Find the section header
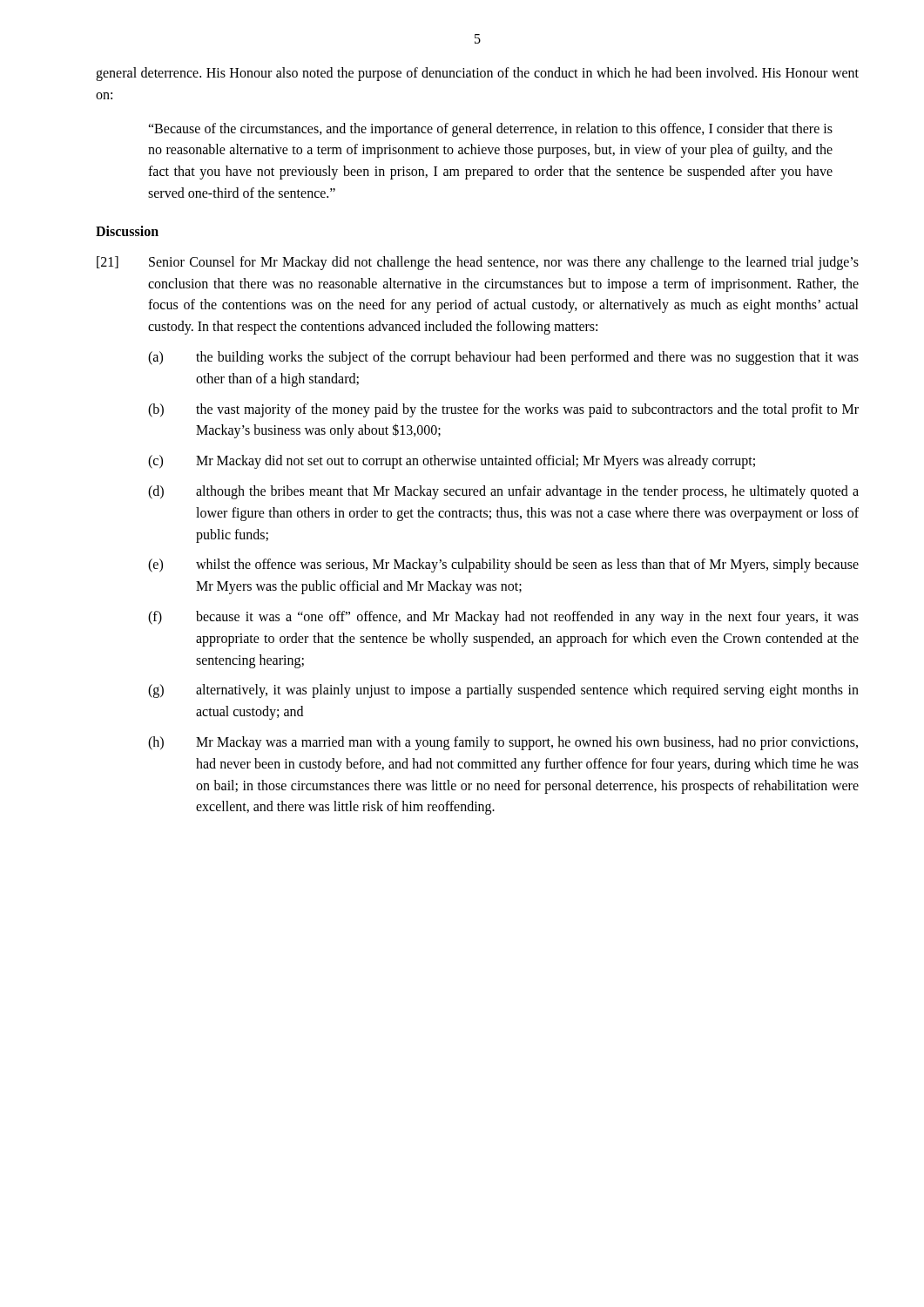This screenshot has width=924, height=1307. pyautogui.click(x=127, y=231)
